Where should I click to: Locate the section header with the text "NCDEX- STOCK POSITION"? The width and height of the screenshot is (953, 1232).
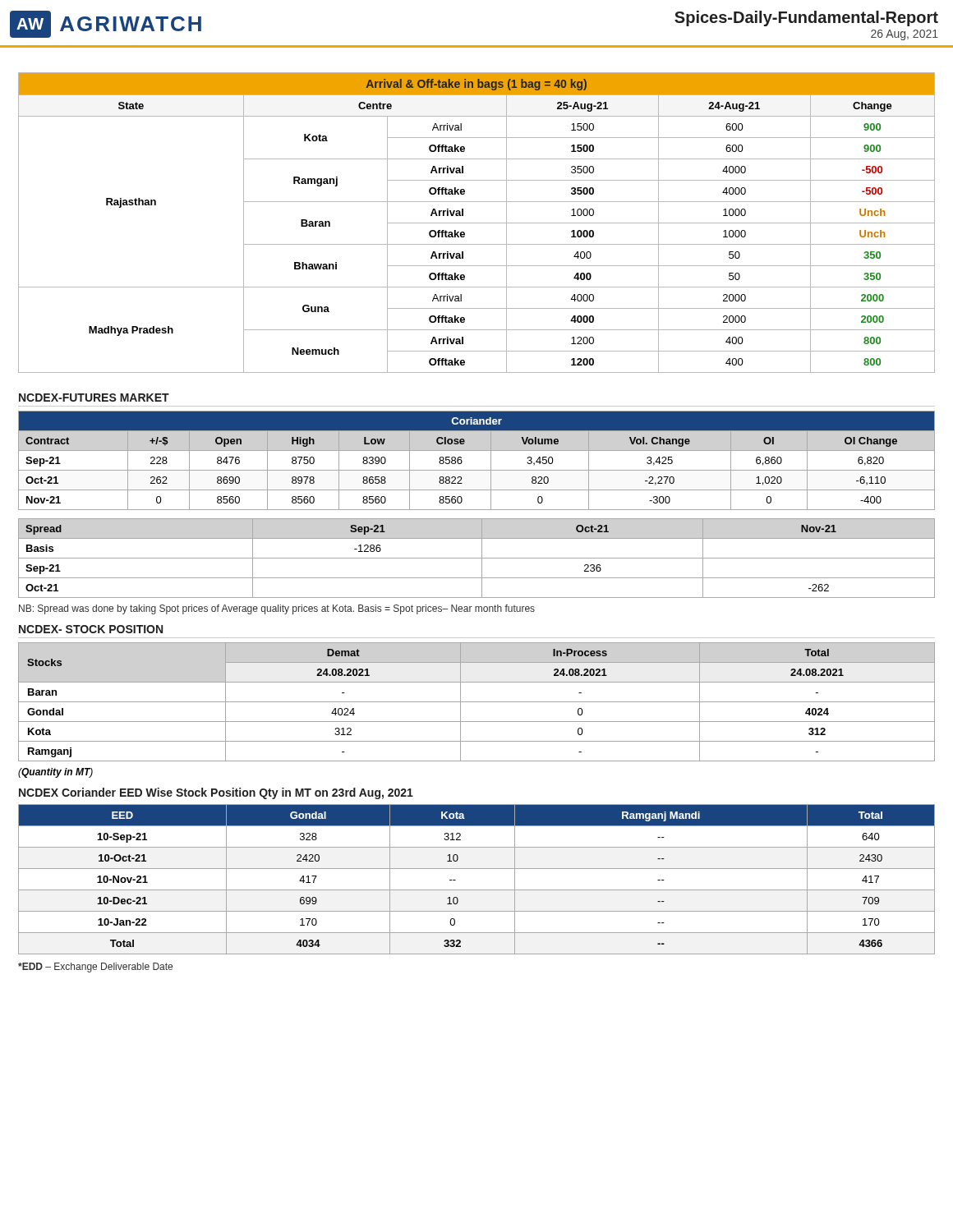[x=91, y=629]
